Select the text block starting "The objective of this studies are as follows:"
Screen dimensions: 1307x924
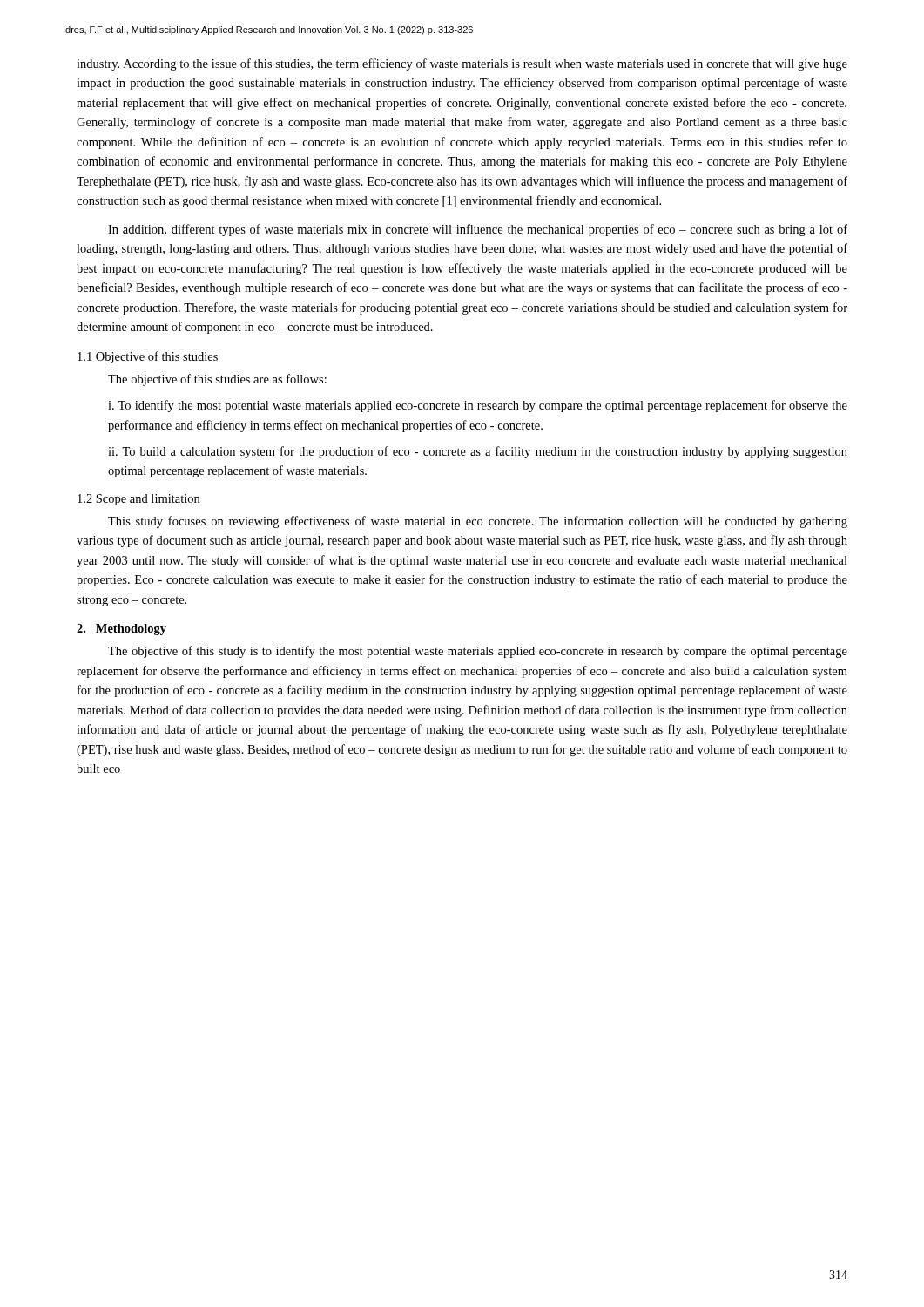point(217,380)
